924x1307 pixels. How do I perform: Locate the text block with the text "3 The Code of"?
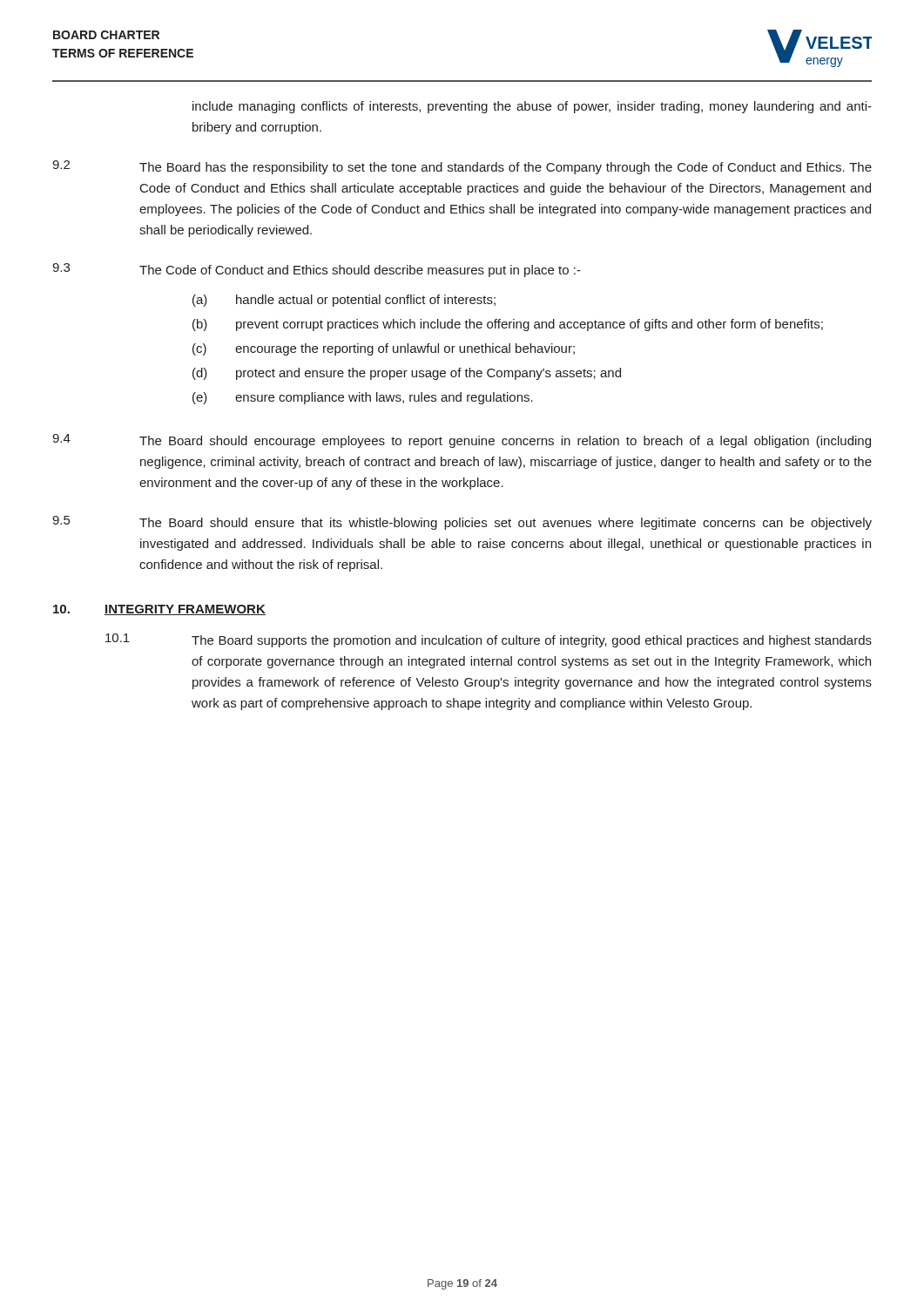462,336
